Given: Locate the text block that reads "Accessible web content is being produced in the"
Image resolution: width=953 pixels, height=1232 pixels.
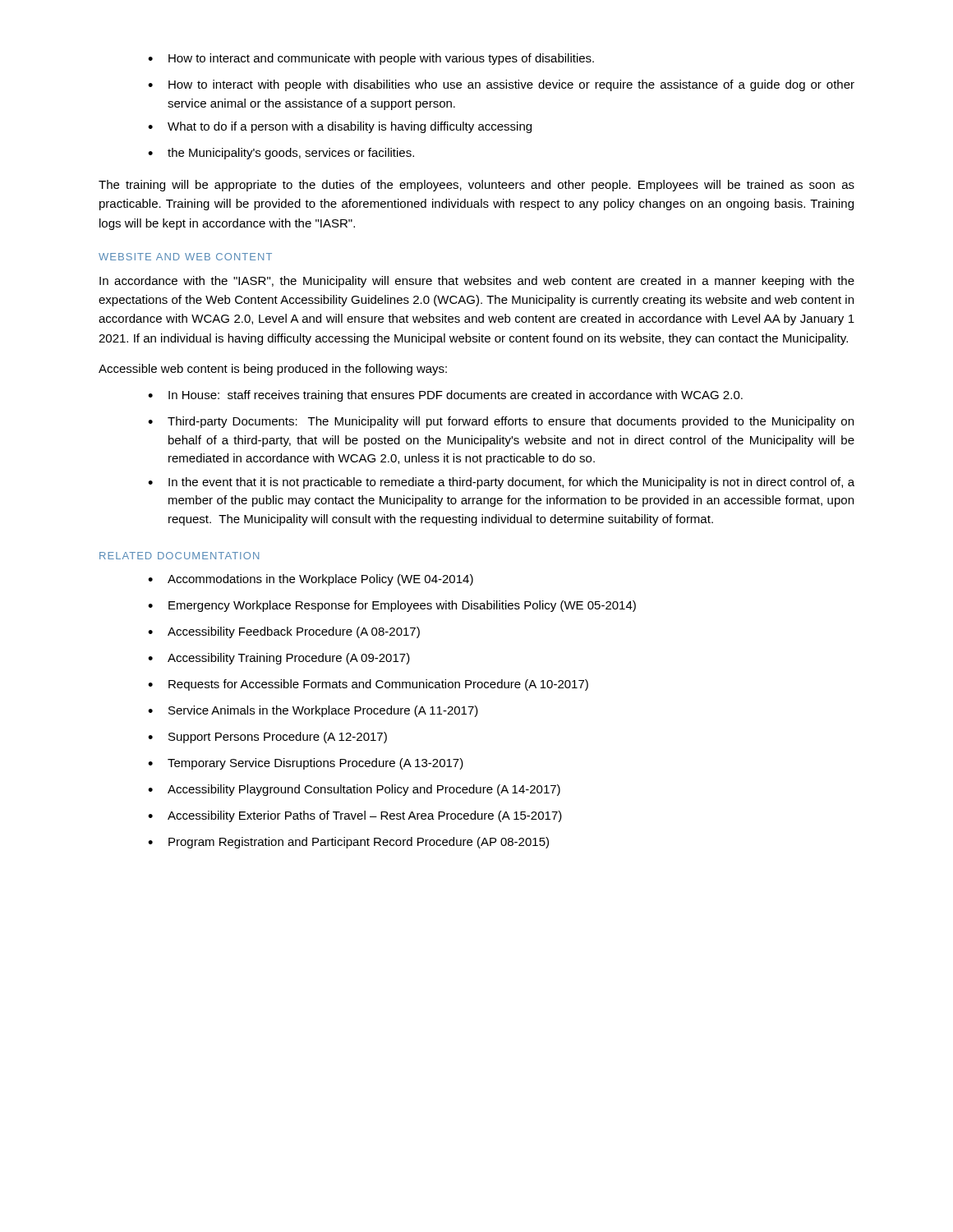Looking at the screenshot, I should (273, 368).
